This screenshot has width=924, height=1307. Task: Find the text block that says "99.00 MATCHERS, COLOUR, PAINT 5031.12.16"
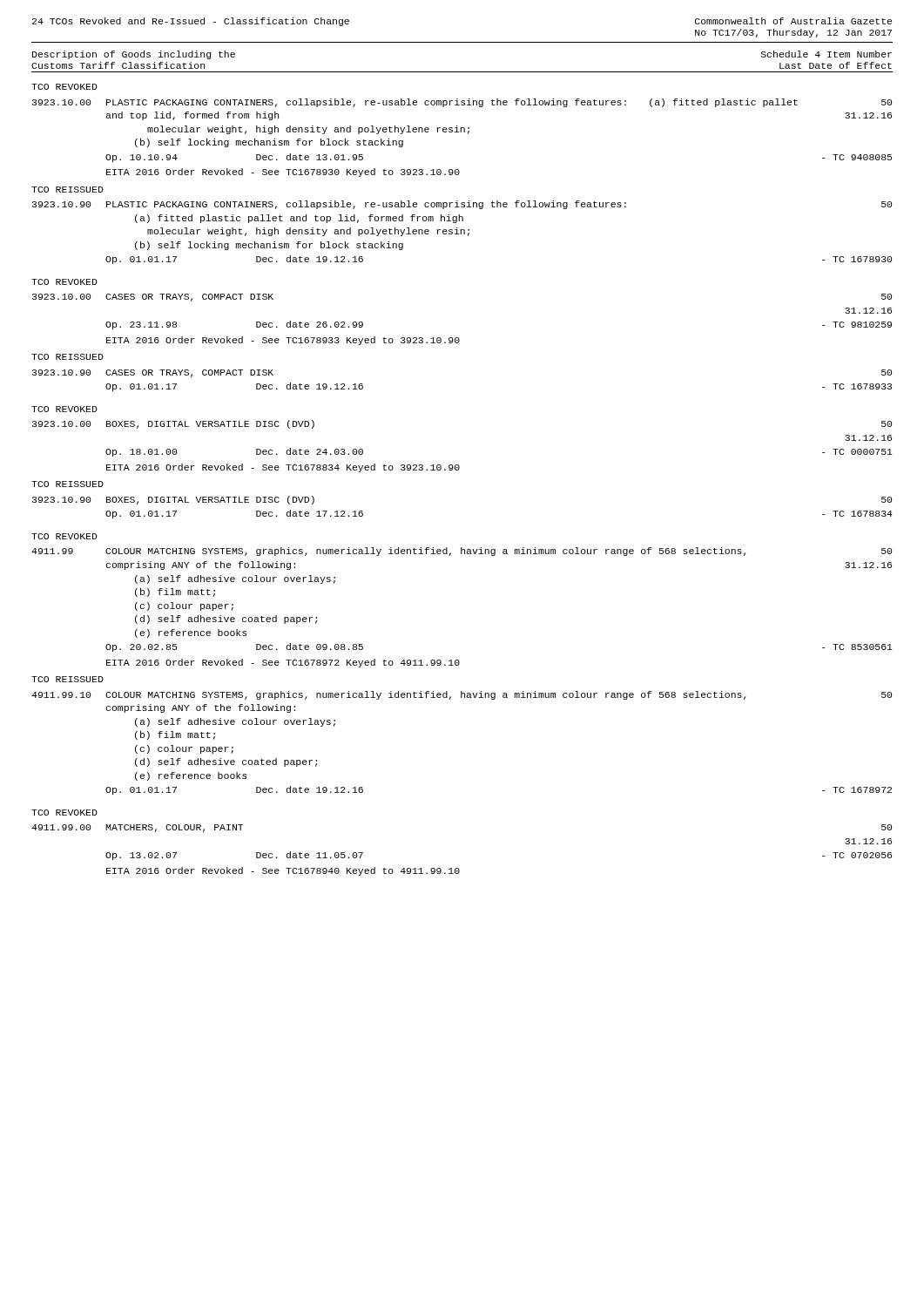(x=64, y=828)
